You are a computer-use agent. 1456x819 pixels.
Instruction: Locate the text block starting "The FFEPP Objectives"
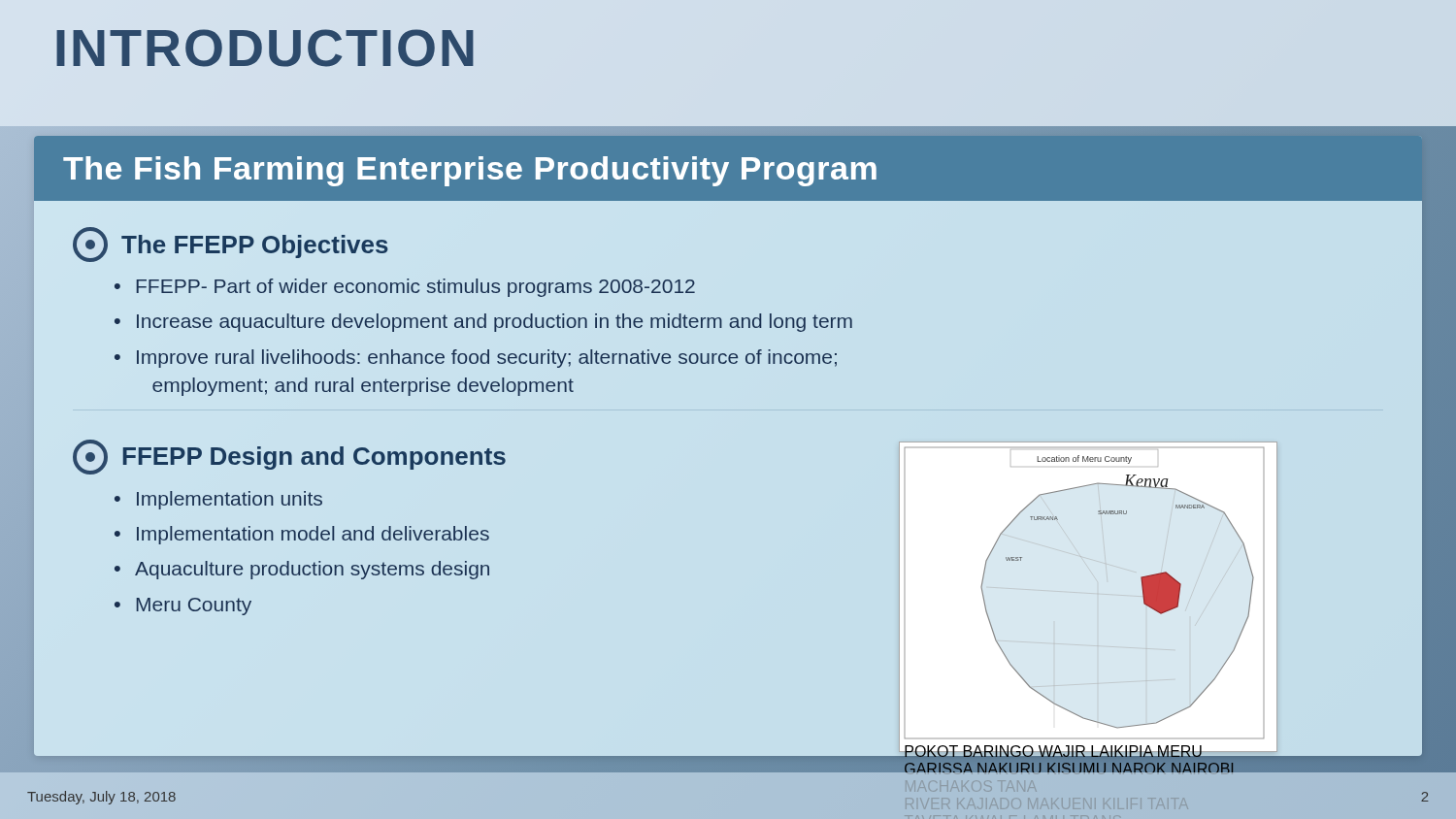[255, 244]
